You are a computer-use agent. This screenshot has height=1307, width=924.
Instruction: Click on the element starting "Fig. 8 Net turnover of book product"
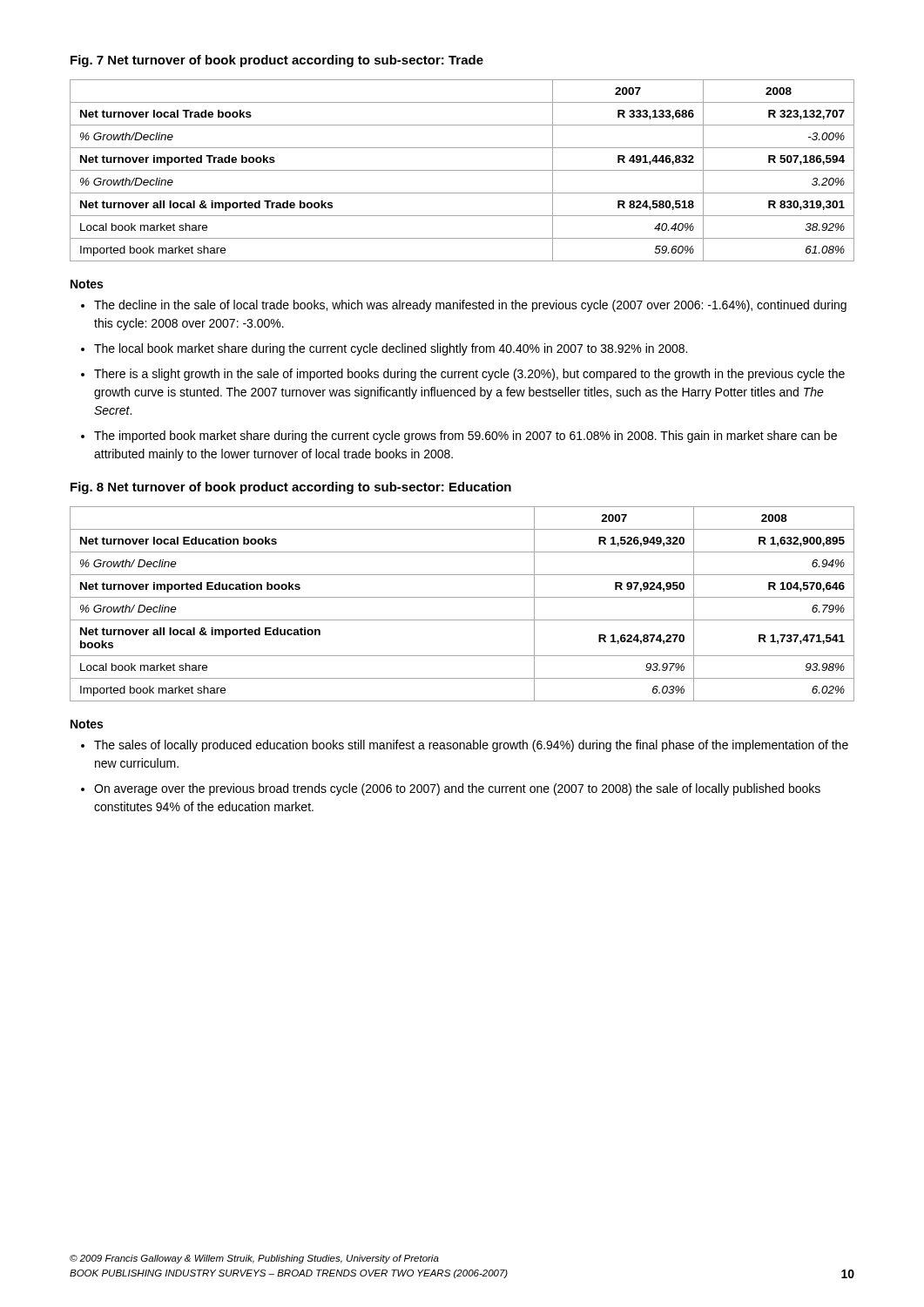tap(291, 487)
